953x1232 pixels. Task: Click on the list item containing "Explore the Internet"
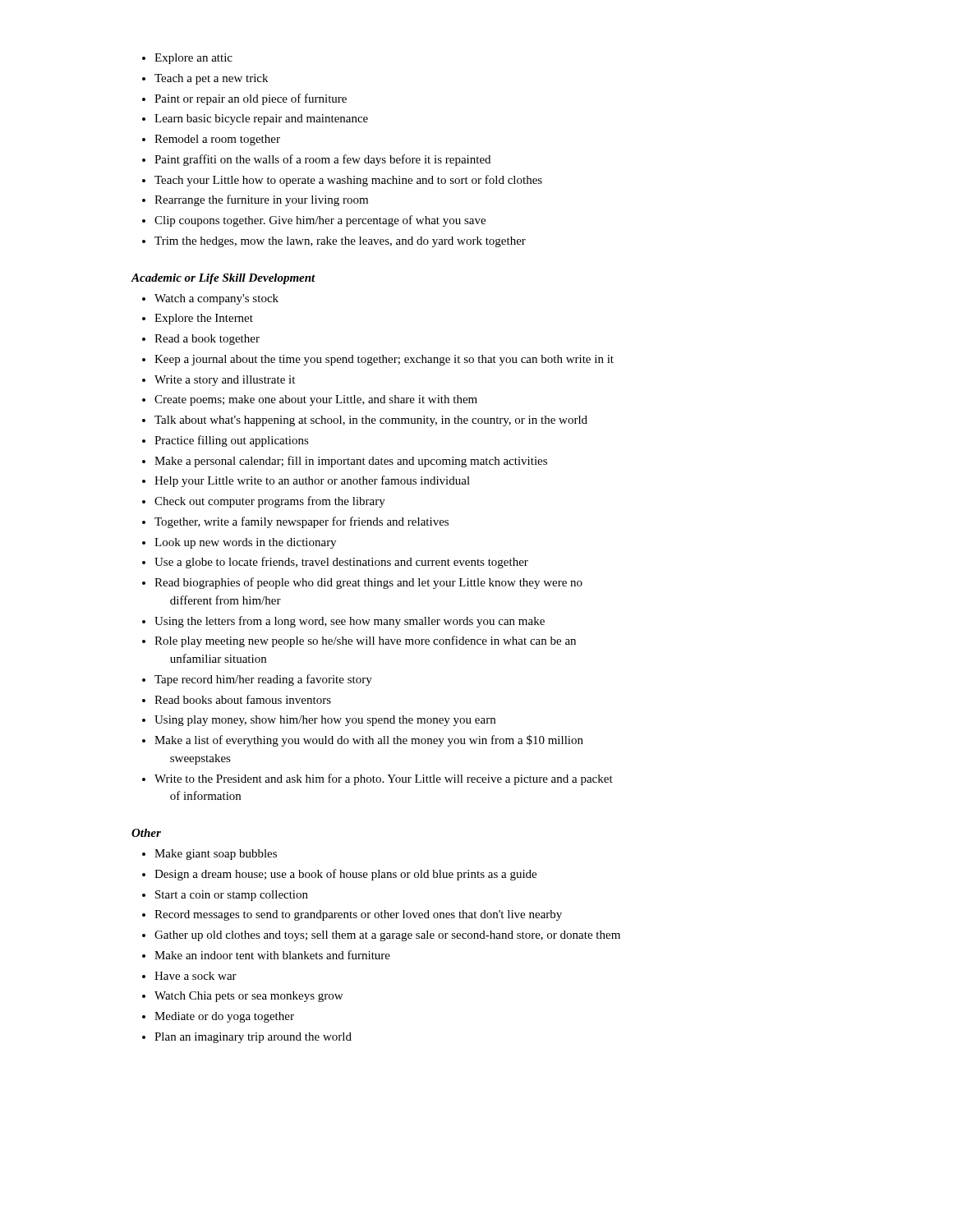coord(204,318)
